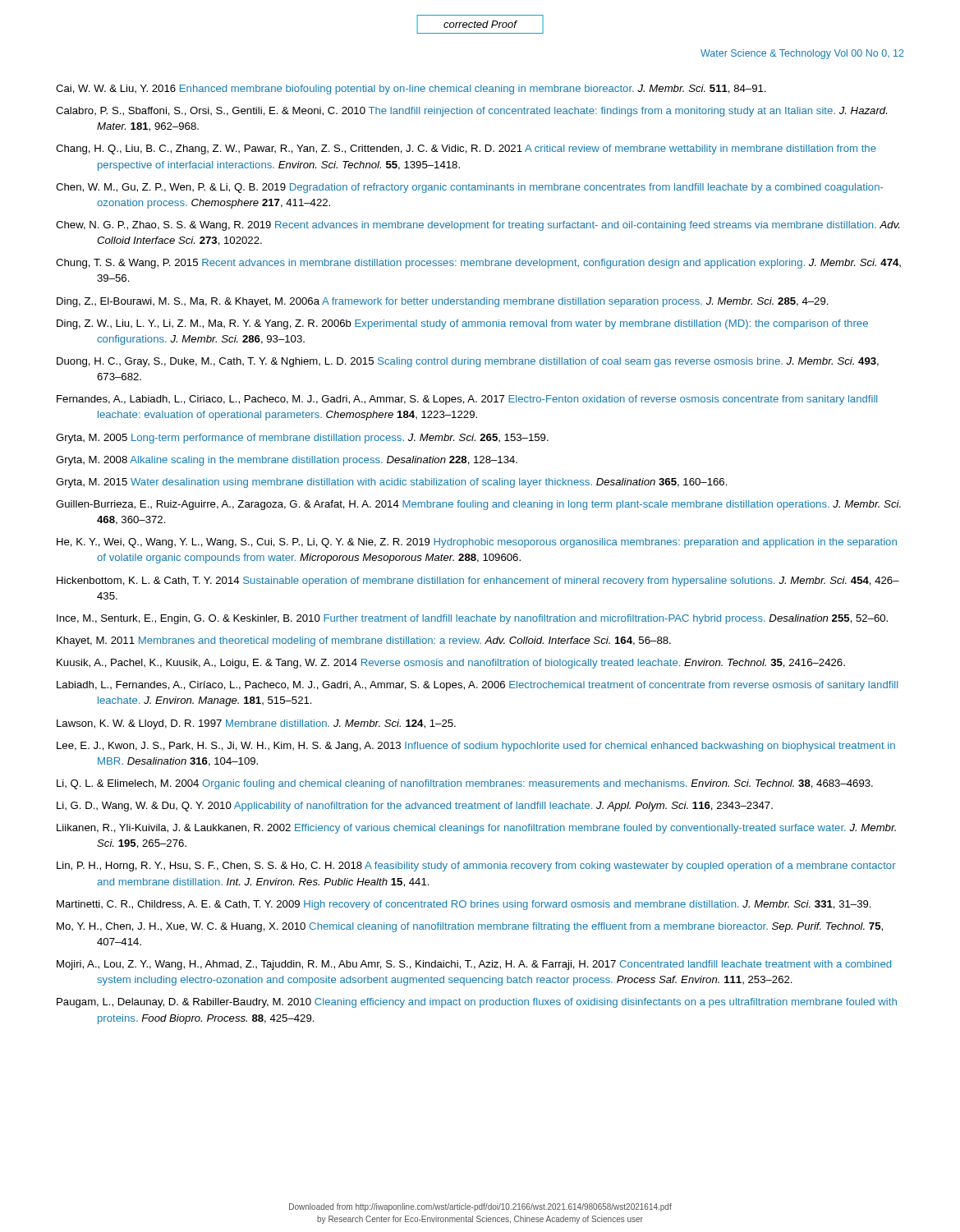Image resolution: width=960 pixels, height=1232 pixels.
Task: Click on the passage starting "Paugam, L., Delaunay, D. & Rabiller-Baudry, M. 2010"
Action: [x=477, y=1010]
